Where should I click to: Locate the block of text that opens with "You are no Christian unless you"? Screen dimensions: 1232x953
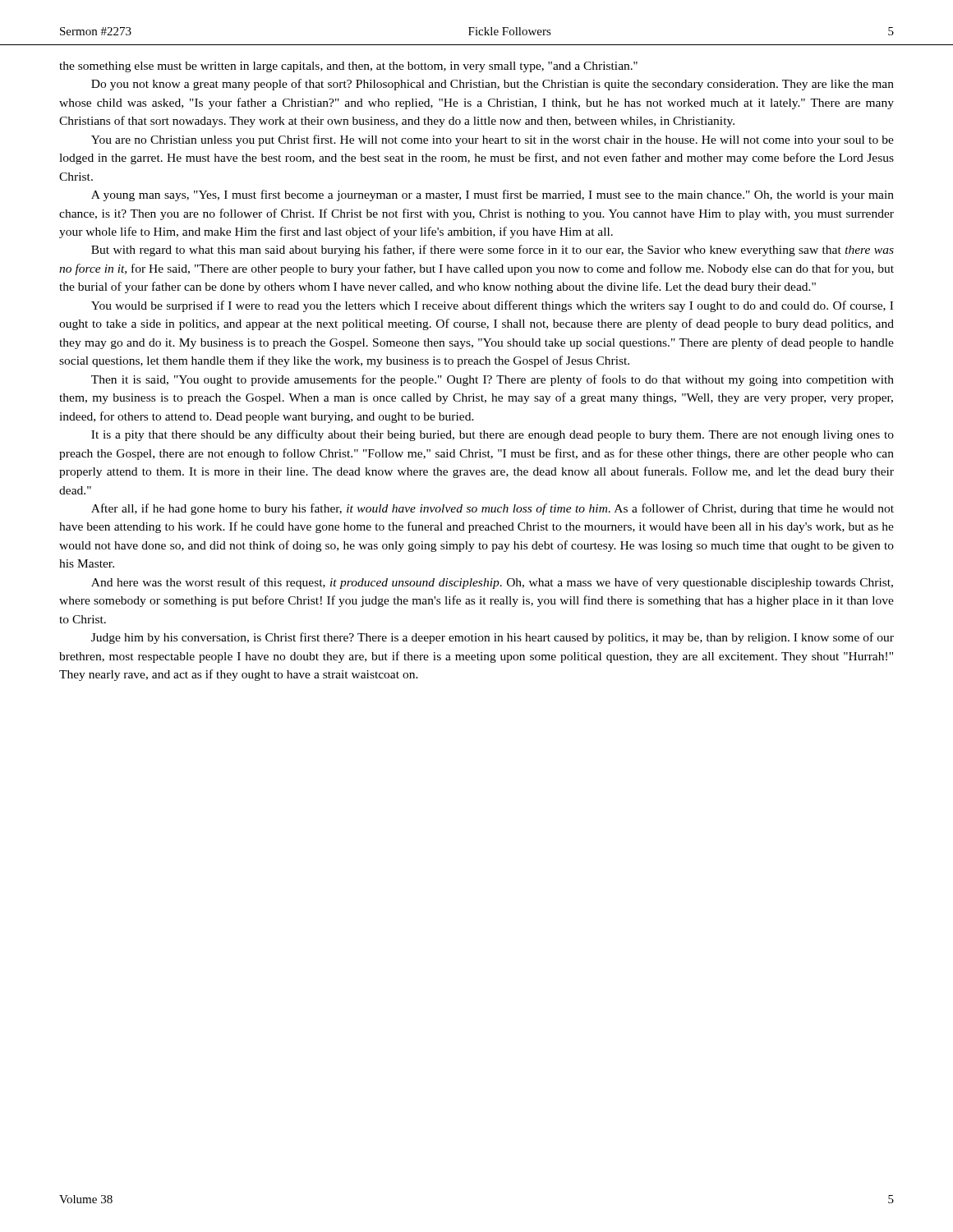tap(476, 158)
